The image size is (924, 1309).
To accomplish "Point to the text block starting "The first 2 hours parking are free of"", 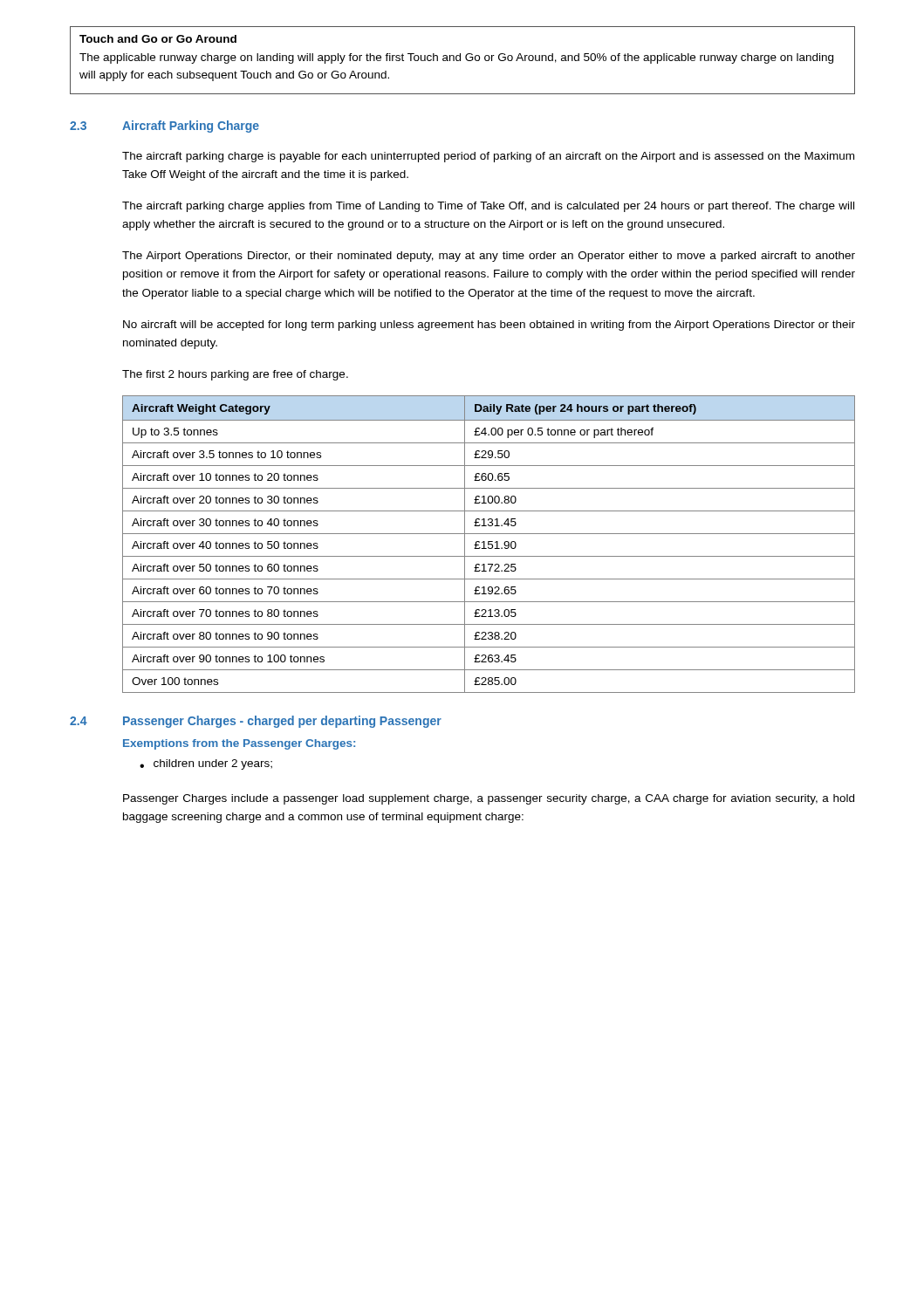I will click(x=235, y=374).
